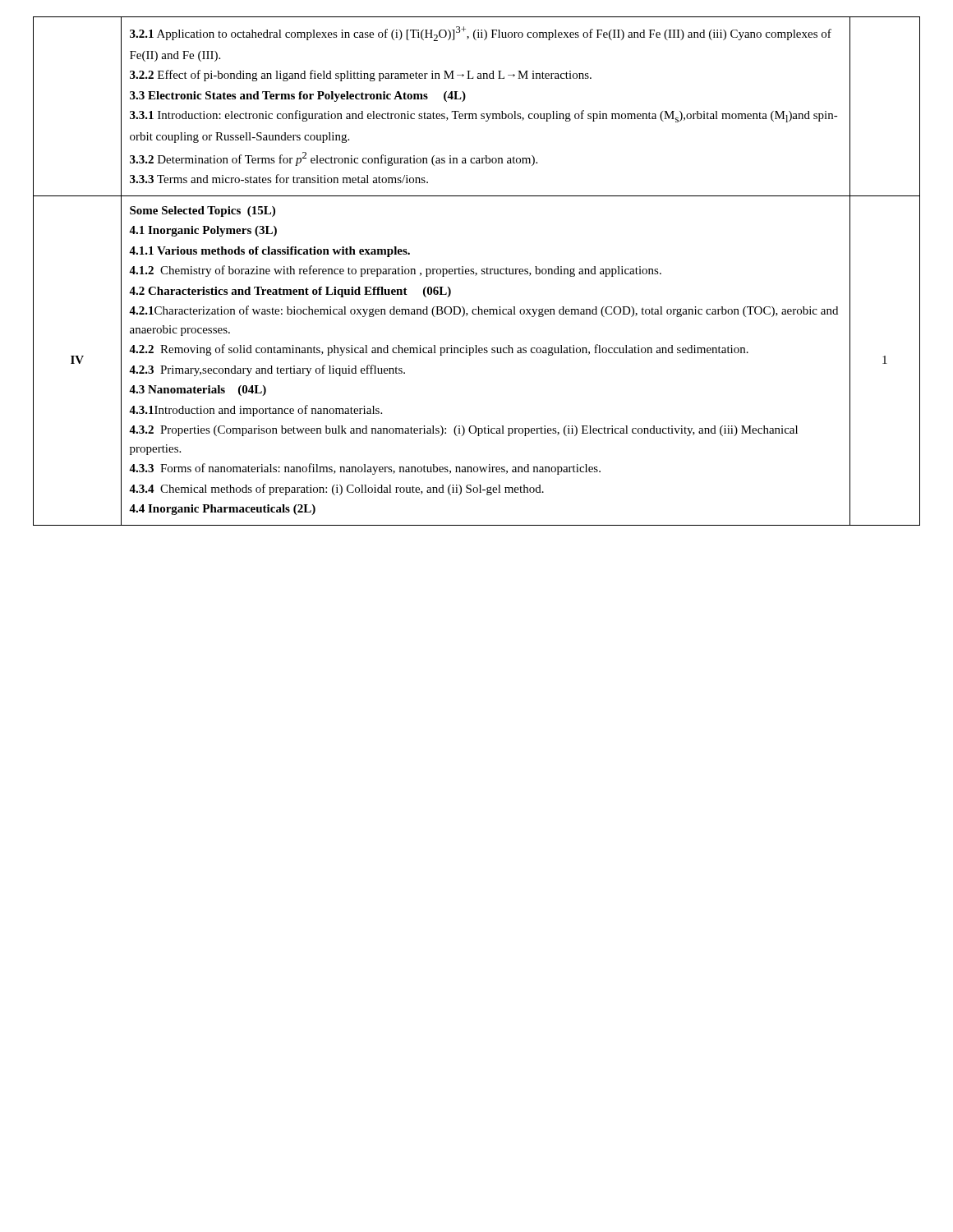Find the region starting "2.1 Application to octahedral"

click(x=485, y=105)
